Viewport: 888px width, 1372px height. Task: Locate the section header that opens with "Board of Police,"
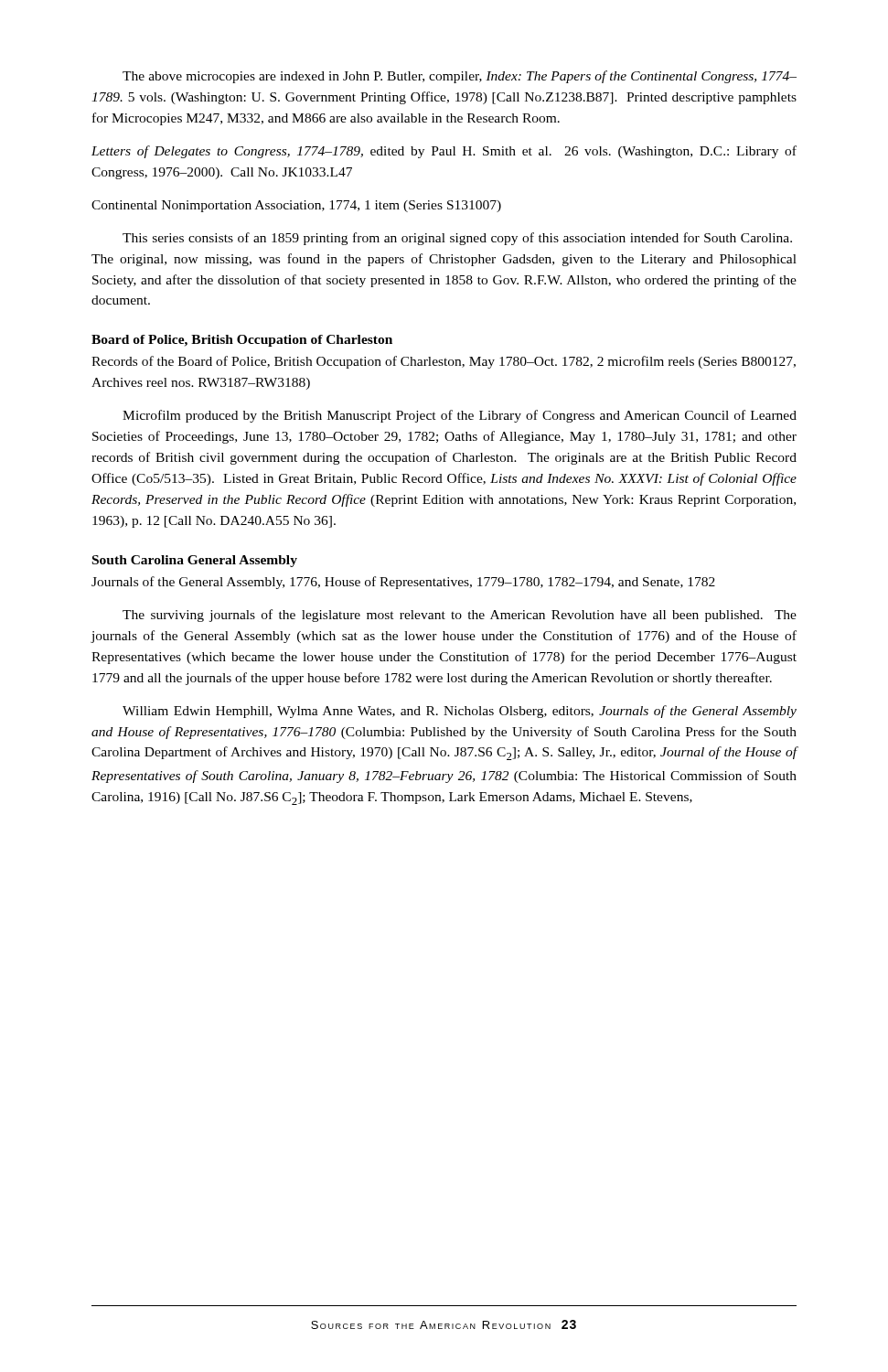[x=242, y=339]
